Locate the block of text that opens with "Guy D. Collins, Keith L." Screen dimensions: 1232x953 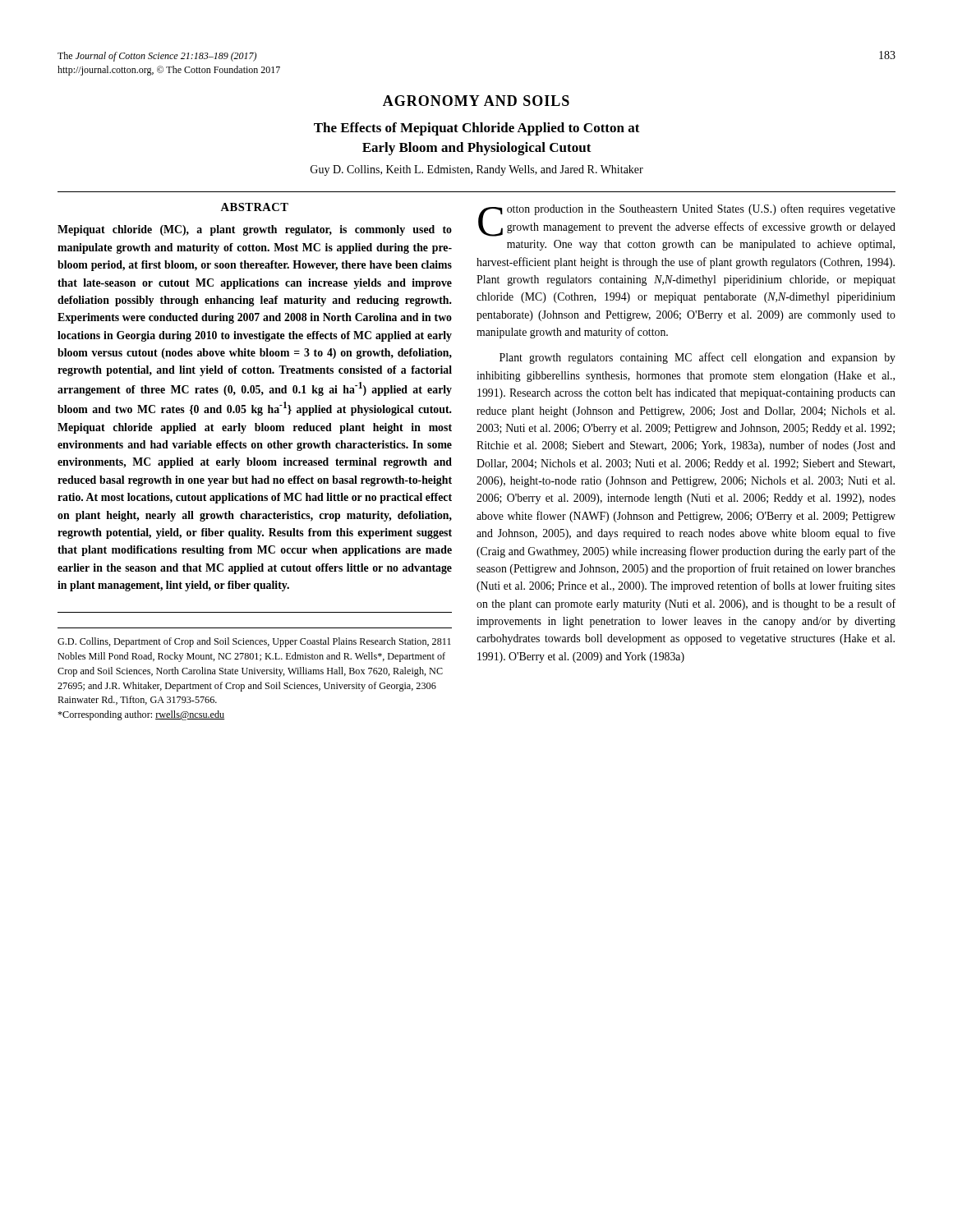(476, 170)
